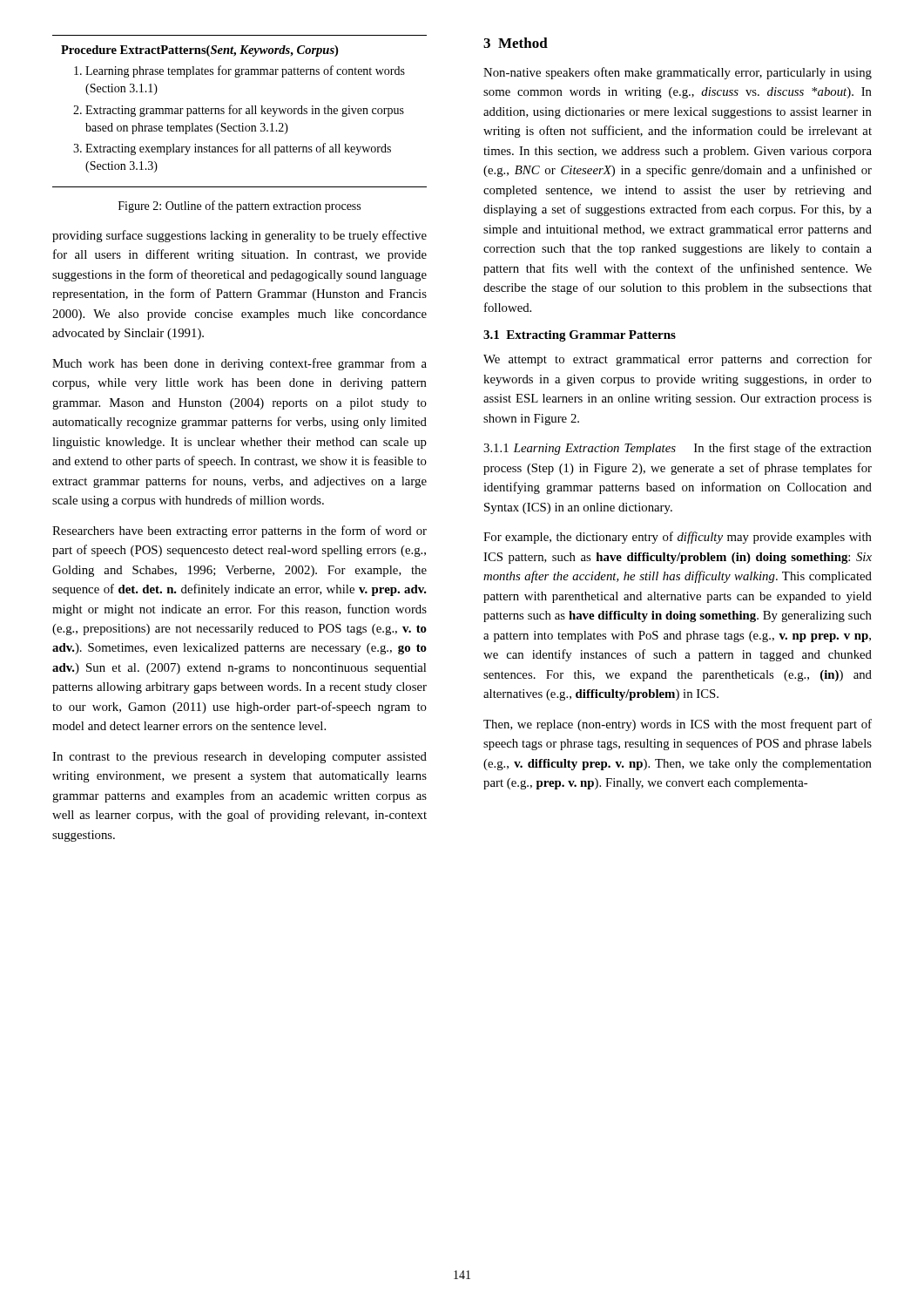Viewport: 924px width, 1307px height.
Task: Find the text block with the text "Then, we replace (non-entry)"
Action: (678, 753)
